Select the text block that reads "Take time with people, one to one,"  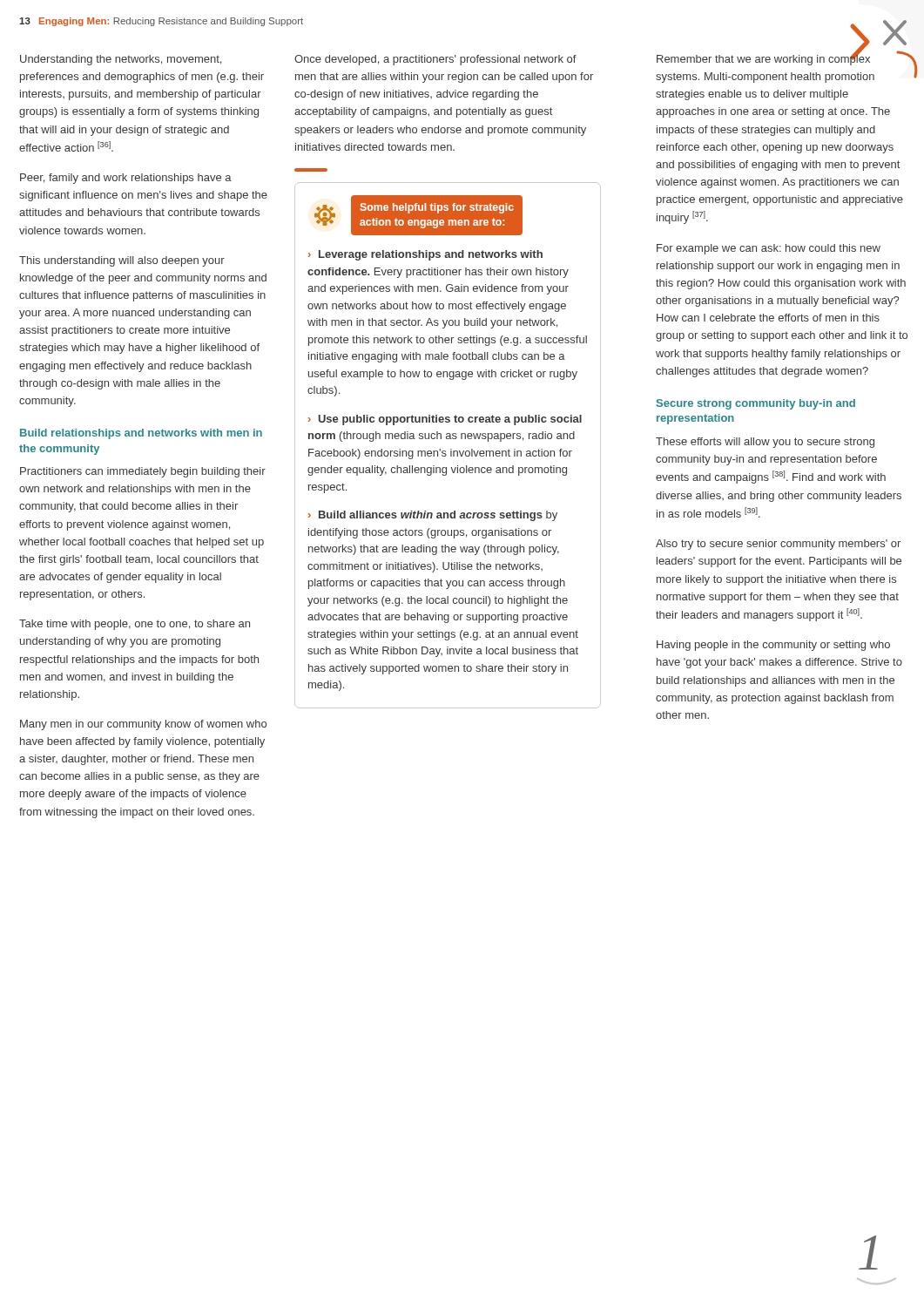click(139, 659)
